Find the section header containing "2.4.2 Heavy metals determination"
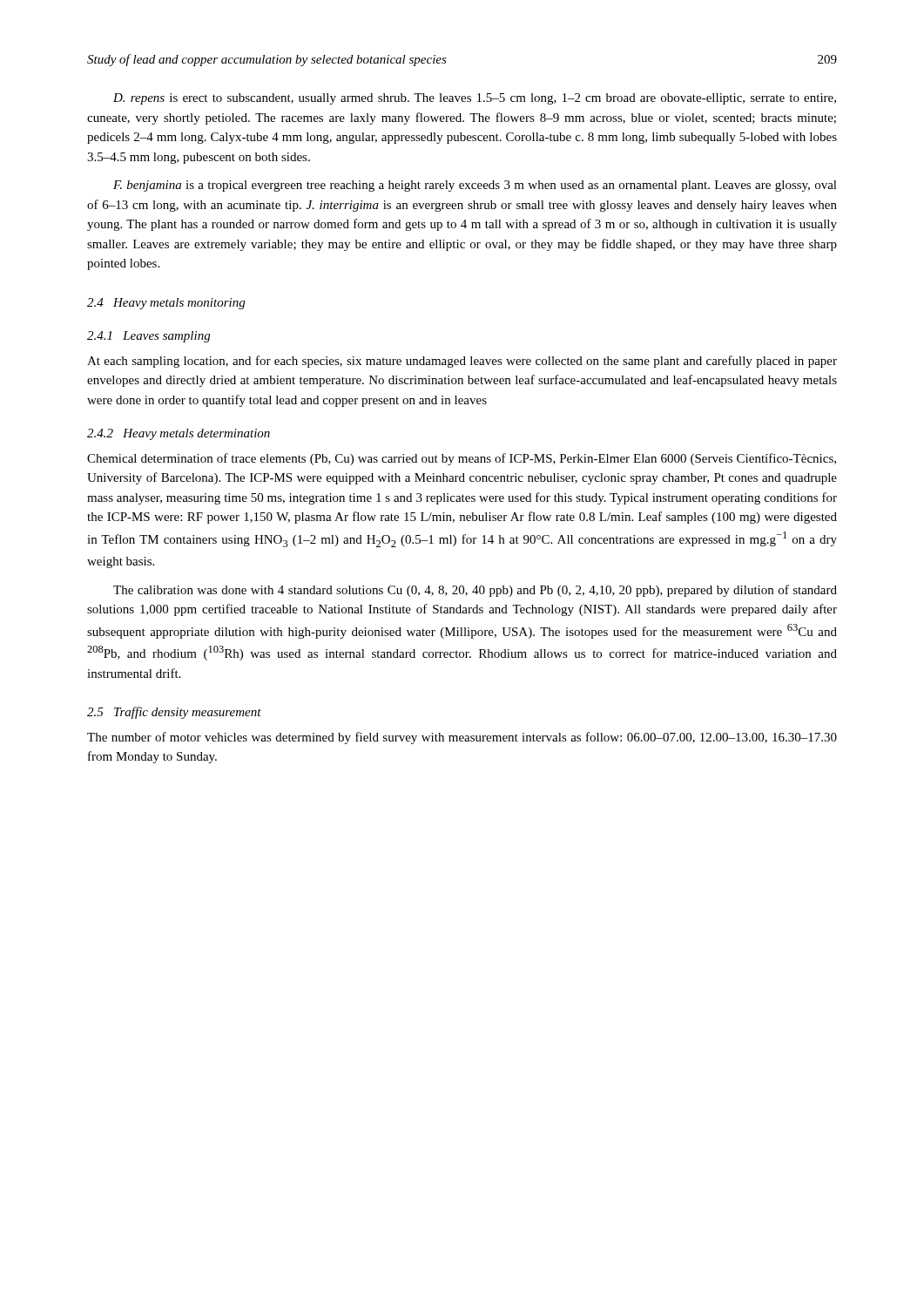 coord(179,434)
